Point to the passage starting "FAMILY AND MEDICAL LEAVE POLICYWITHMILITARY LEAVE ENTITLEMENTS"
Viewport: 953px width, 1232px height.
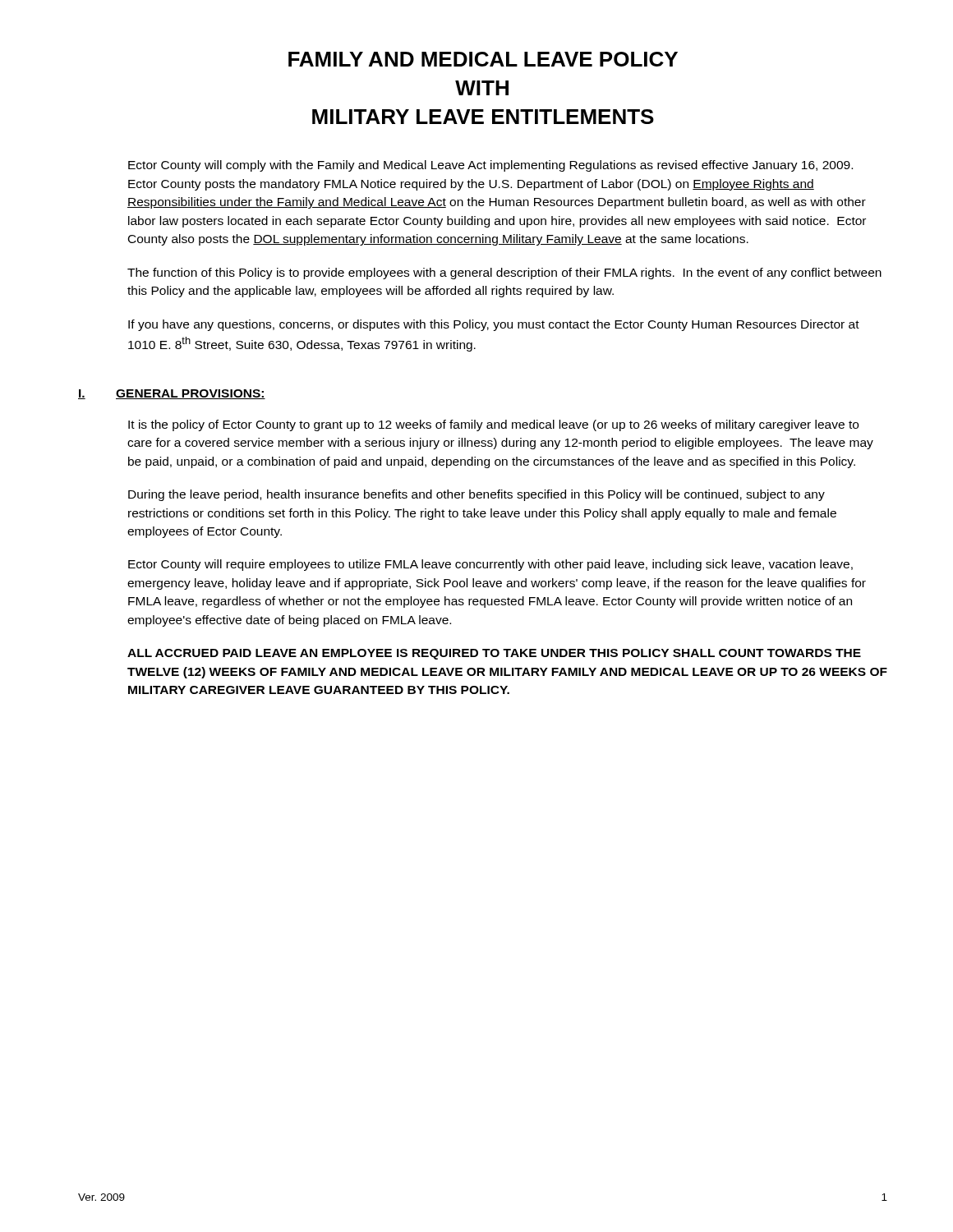(483, 88)
